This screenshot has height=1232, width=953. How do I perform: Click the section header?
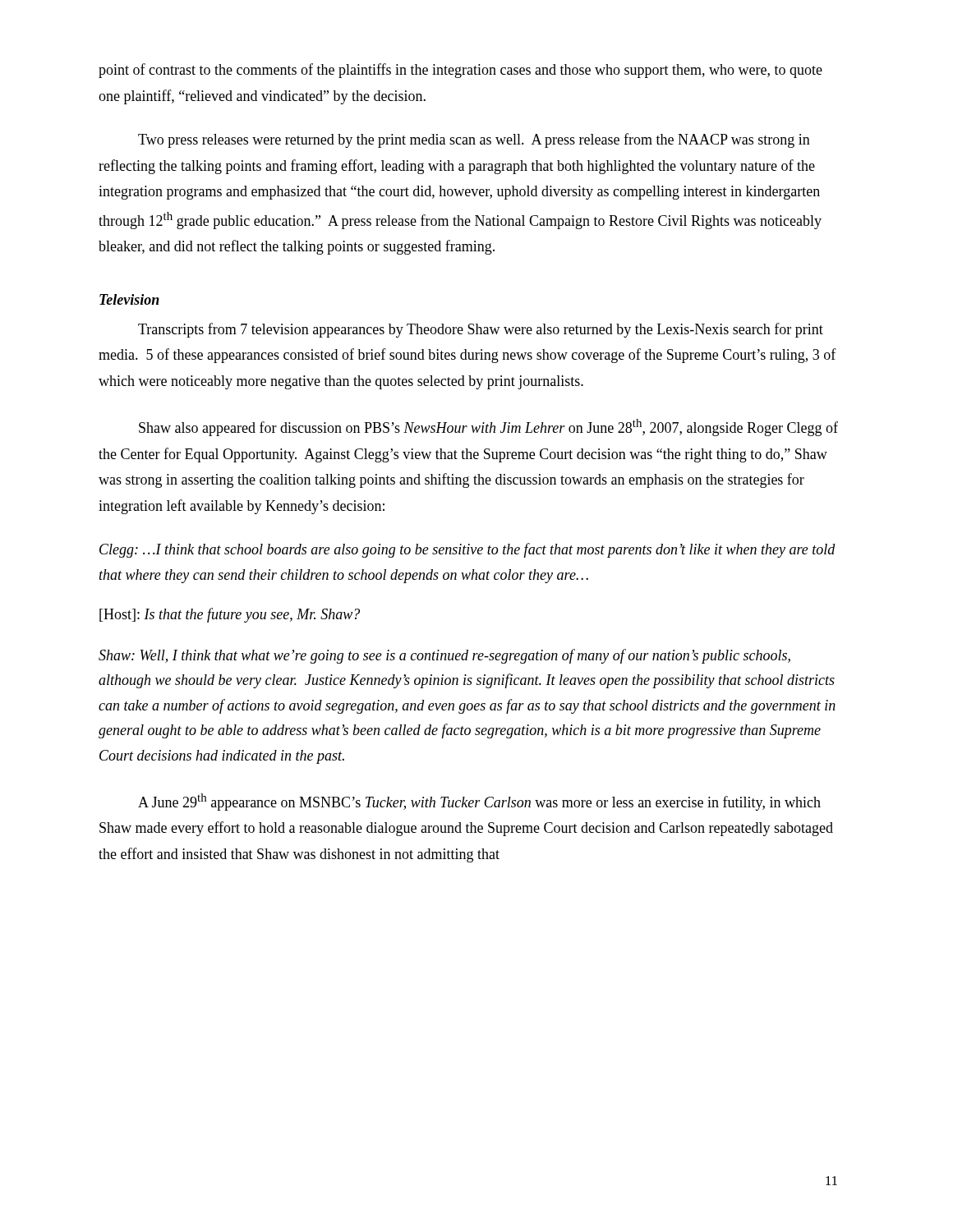tap(129, 299)
